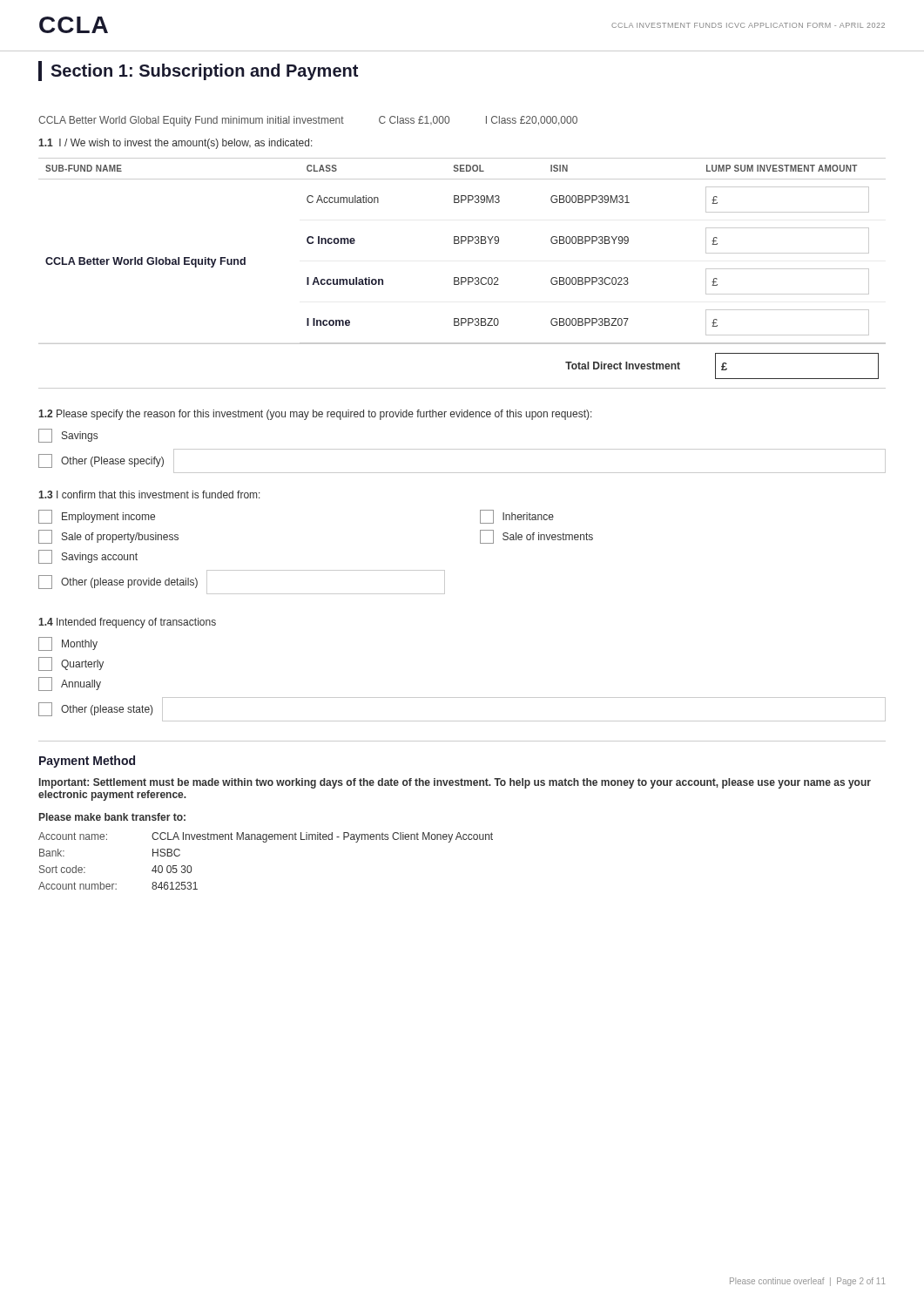Find the text block that says "2 Please specify the reason for this investment"
The width and height of the screenshot is (924, 1307).
pos(462,440)
